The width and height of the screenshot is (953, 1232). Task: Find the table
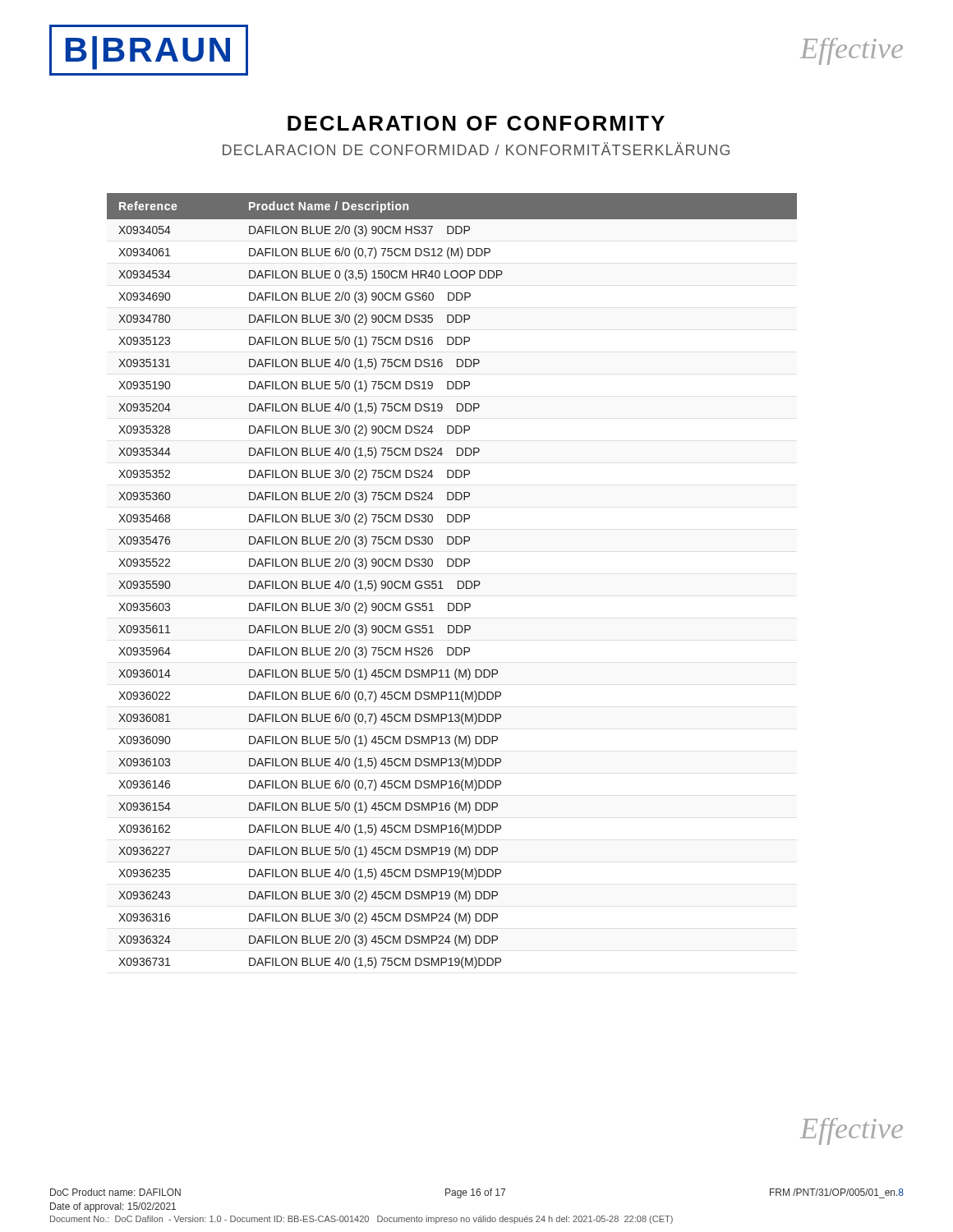tap(452, 583)
